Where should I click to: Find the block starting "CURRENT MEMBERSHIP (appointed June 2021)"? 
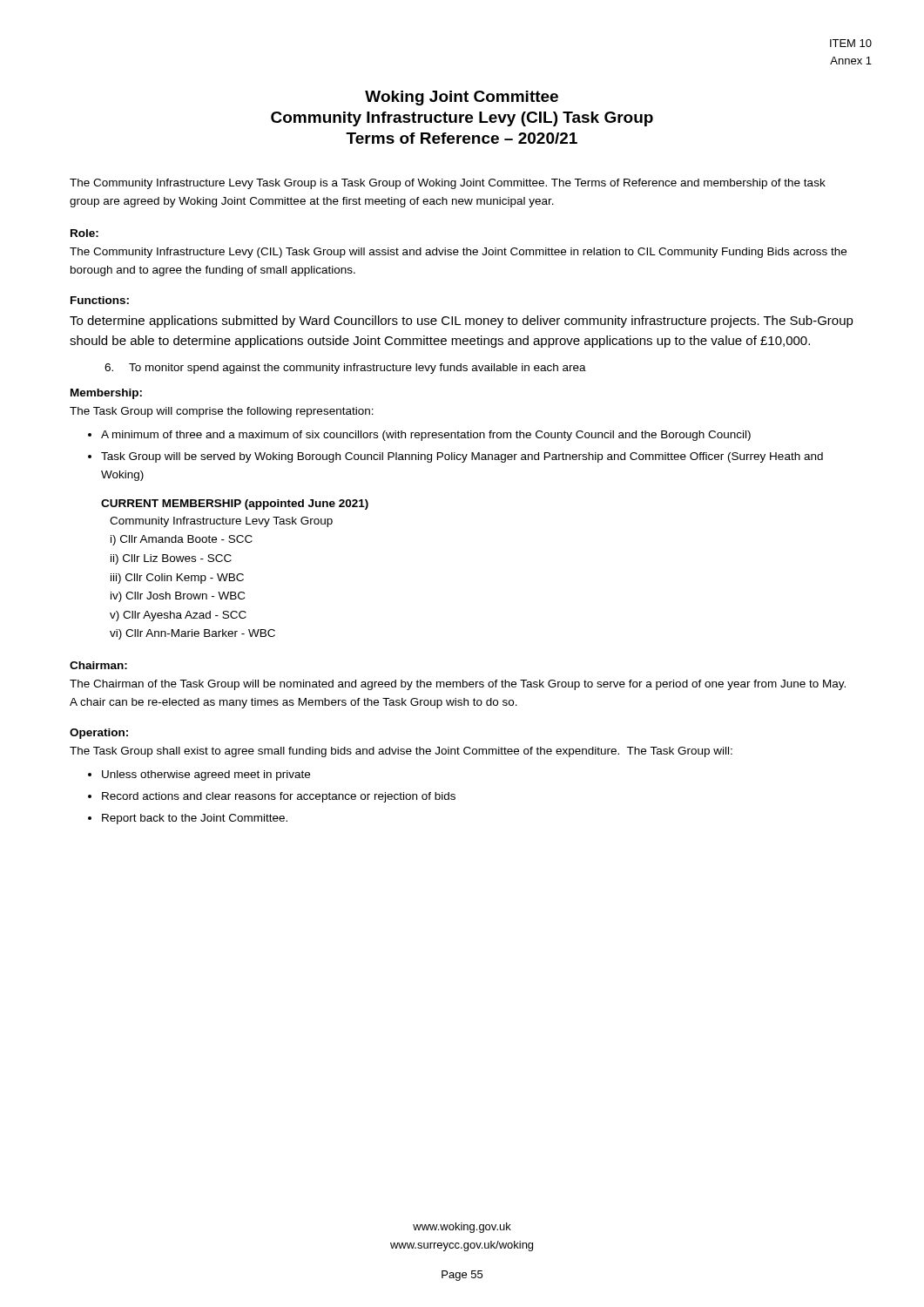tap(235, 503)
